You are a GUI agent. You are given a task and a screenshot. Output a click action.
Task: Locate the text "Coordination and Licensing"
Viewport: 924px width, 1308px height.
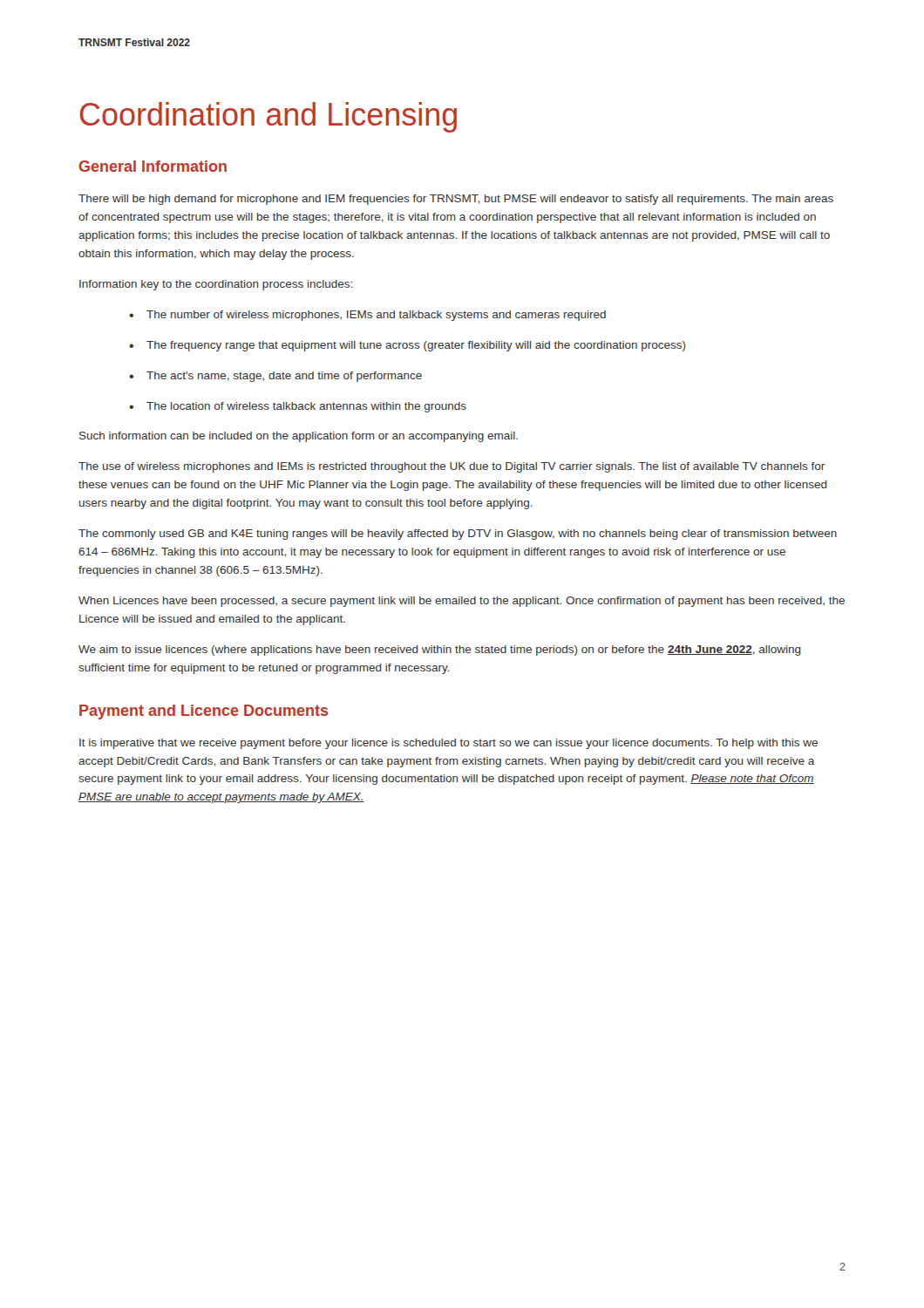[462, 115]
